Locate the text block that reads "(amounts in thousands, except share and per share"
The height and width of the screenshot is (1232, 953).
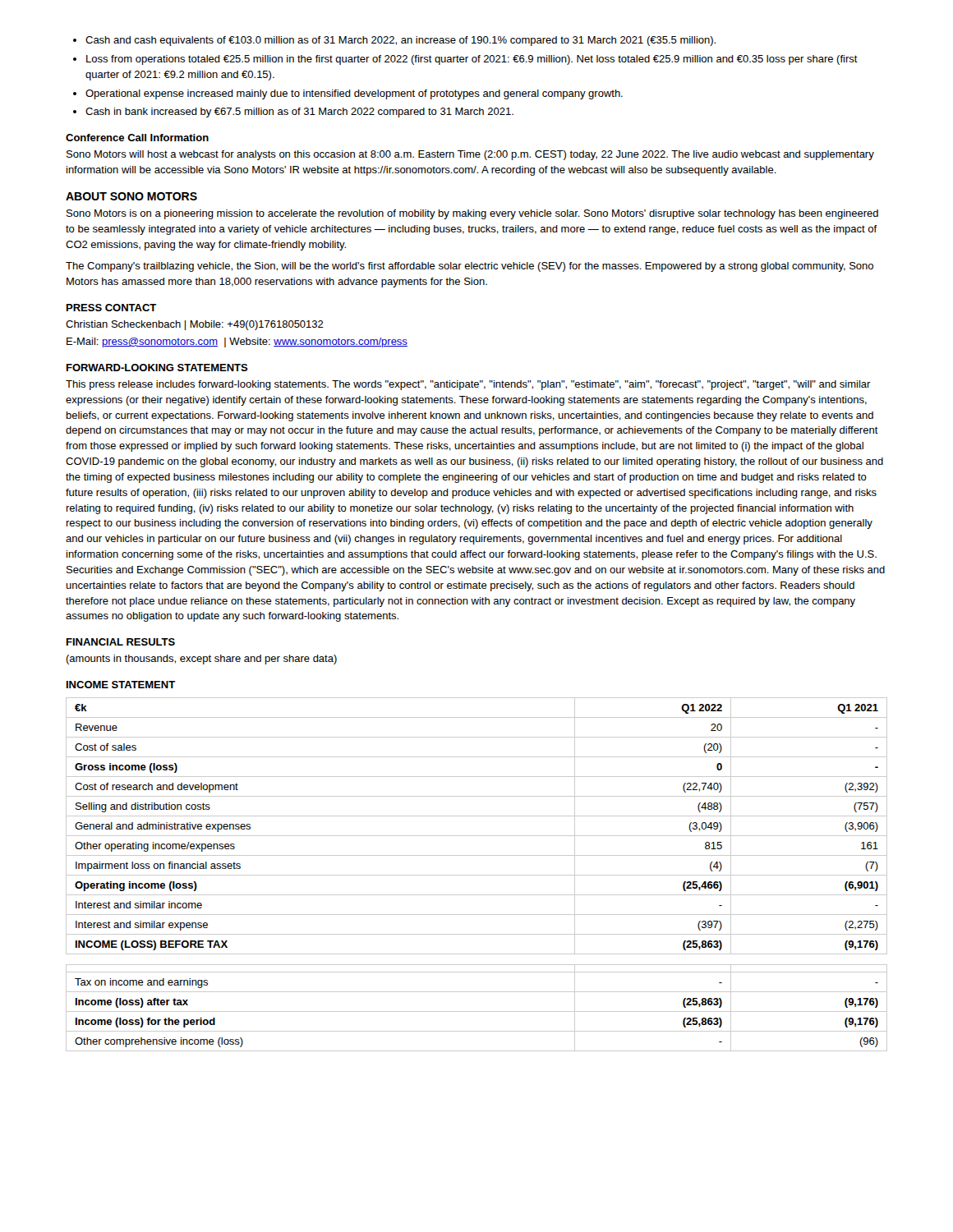201,660
